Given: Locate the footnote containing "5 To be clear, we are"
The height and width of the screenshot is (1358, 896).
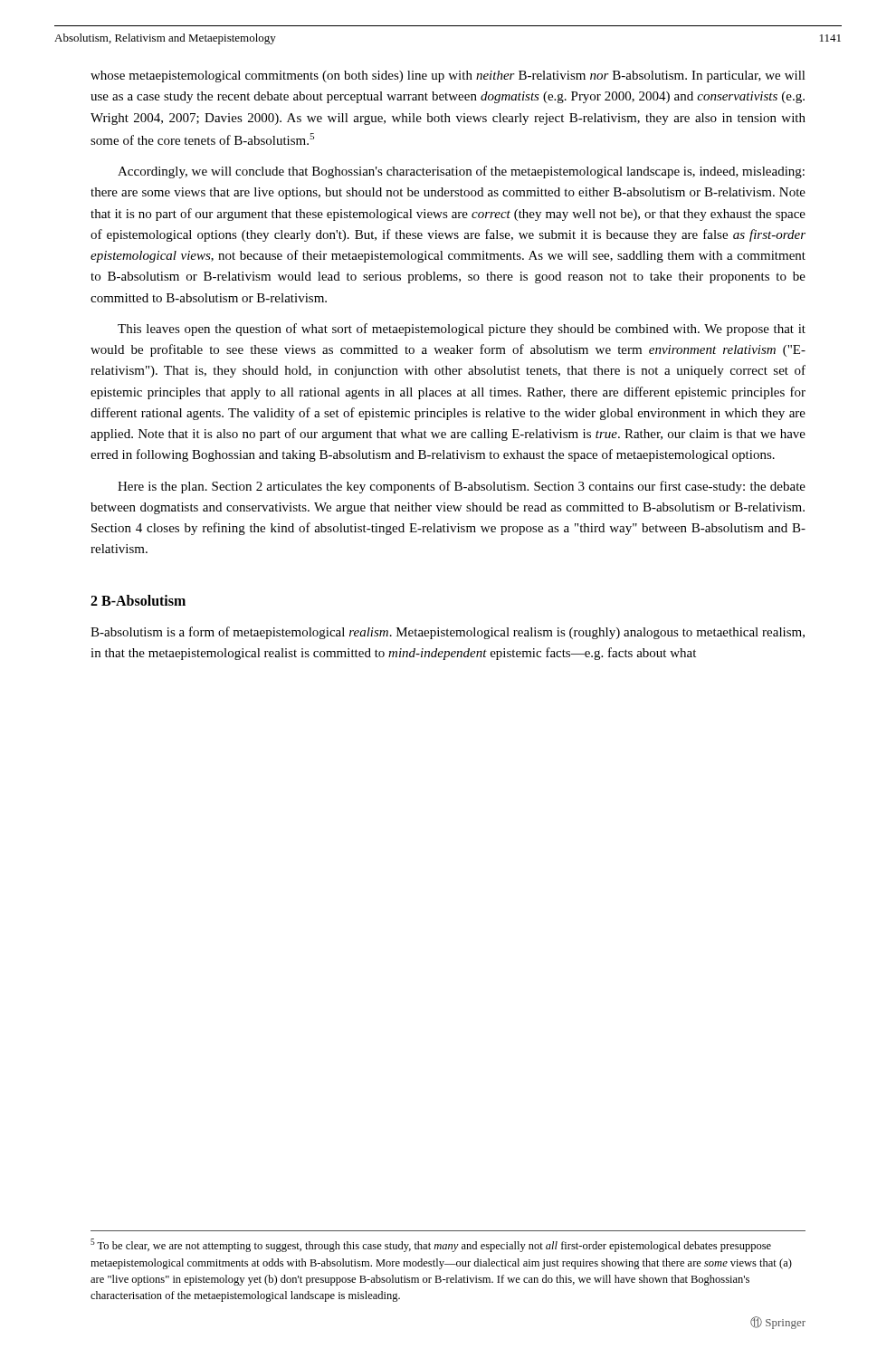Looking at the screenshot, I should (x=441, y=1270).
